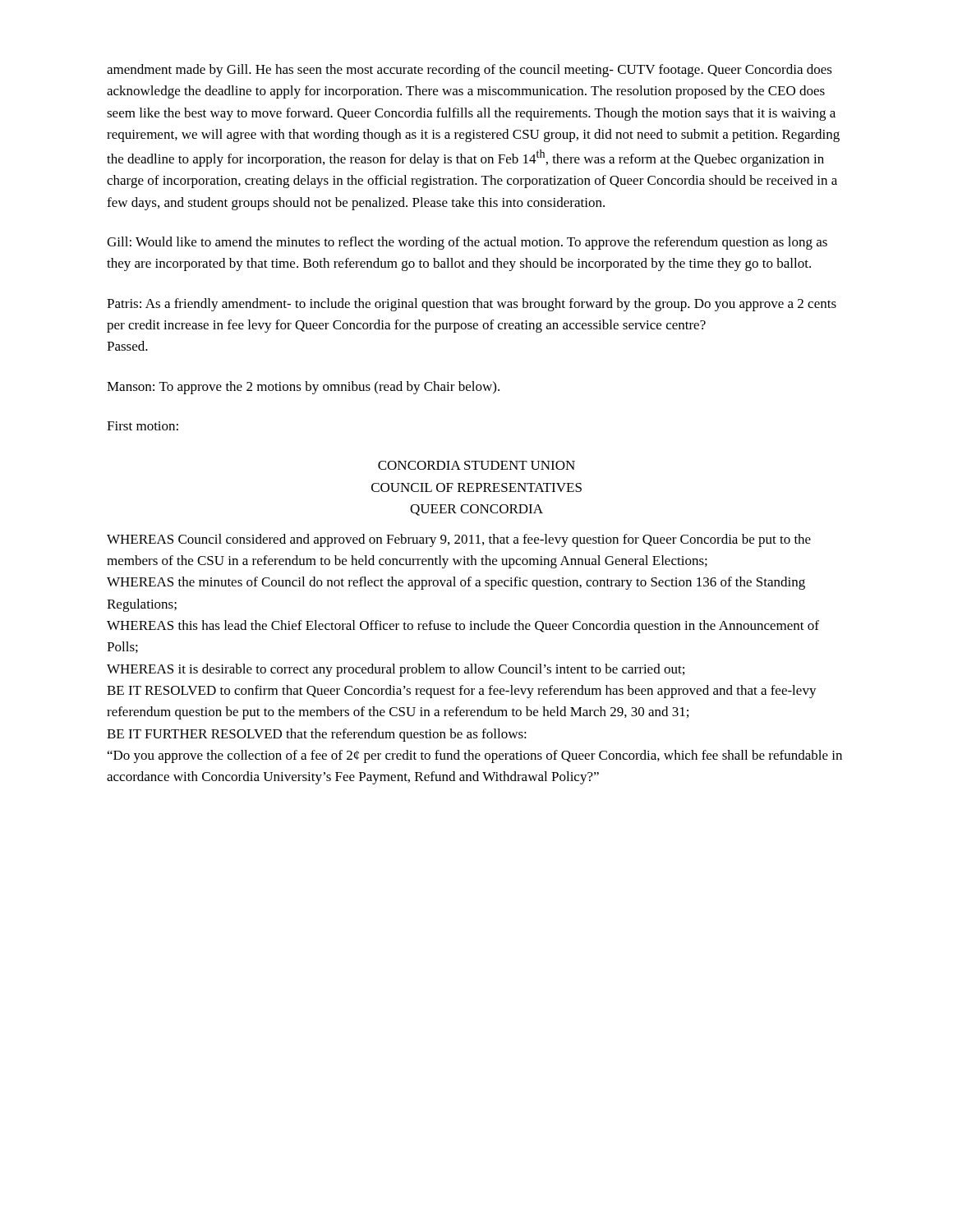Click on the element starting "CONCORDIA STUDENT UNION COUNCIL"
The width and height of the screenshot is (953, 1232).
tap(476, 487)
